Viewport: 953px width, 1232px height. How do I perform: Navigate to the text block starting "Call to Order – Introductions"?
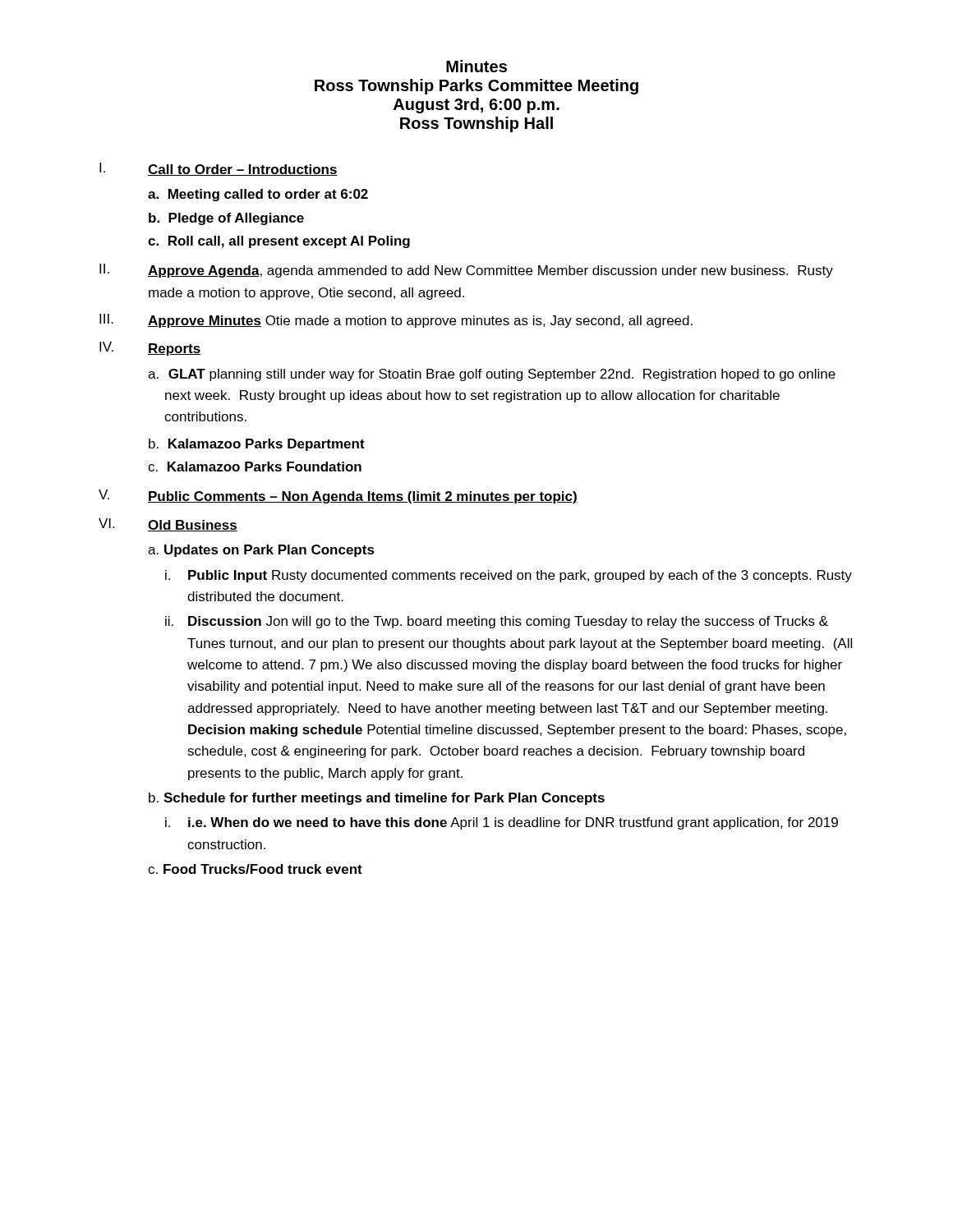(243, 170)
